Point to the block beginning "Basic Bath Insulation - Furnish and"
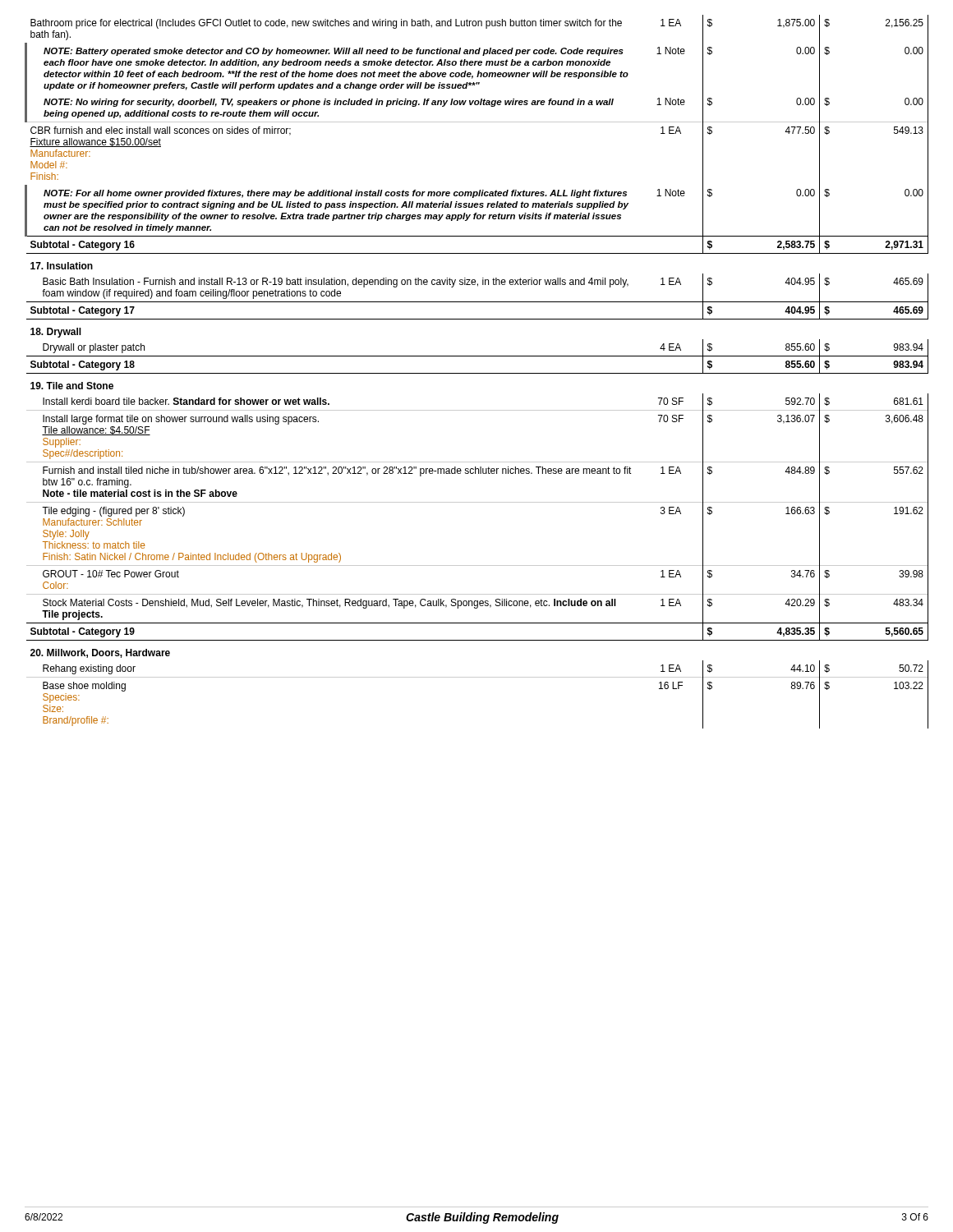This screenshot has width=953, height=1232. [477, 288]
